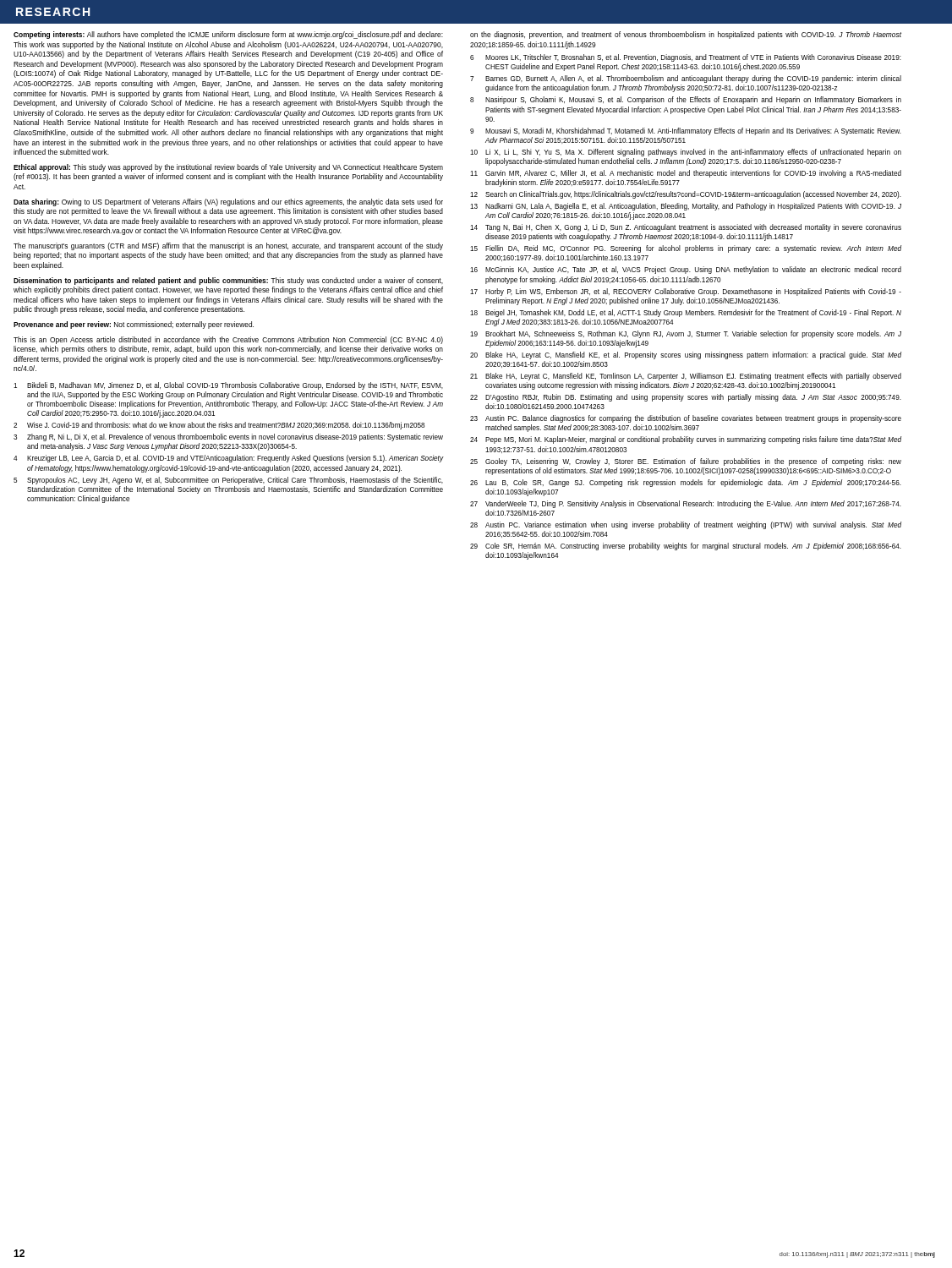Point to the region starting "6 Moores LK, Tritschler"
Screen dimensions: 1268x952
[686, 63]
